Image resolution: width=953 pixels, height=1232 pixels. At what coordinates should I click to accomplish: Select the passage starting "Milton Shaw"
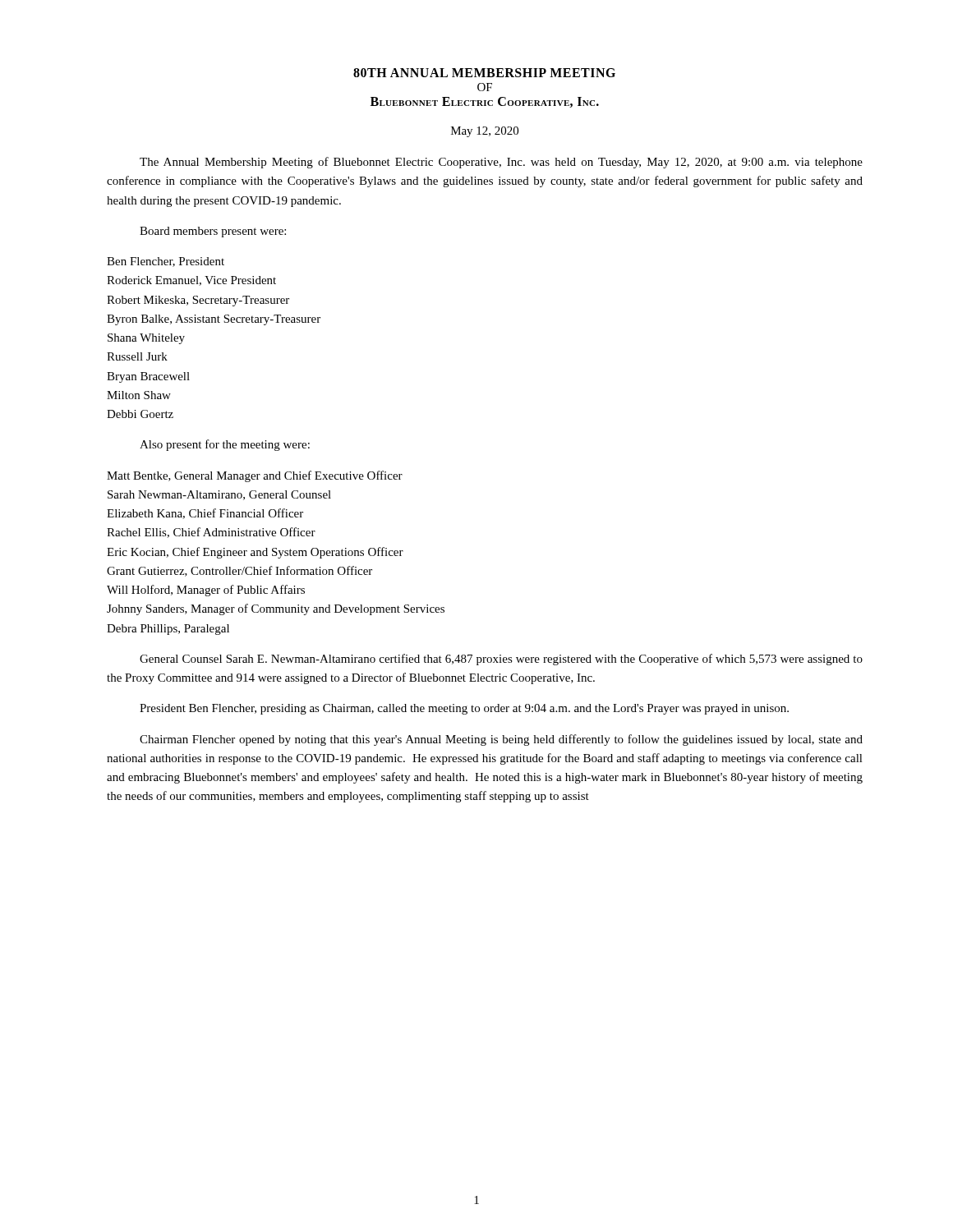pos(139,395)
